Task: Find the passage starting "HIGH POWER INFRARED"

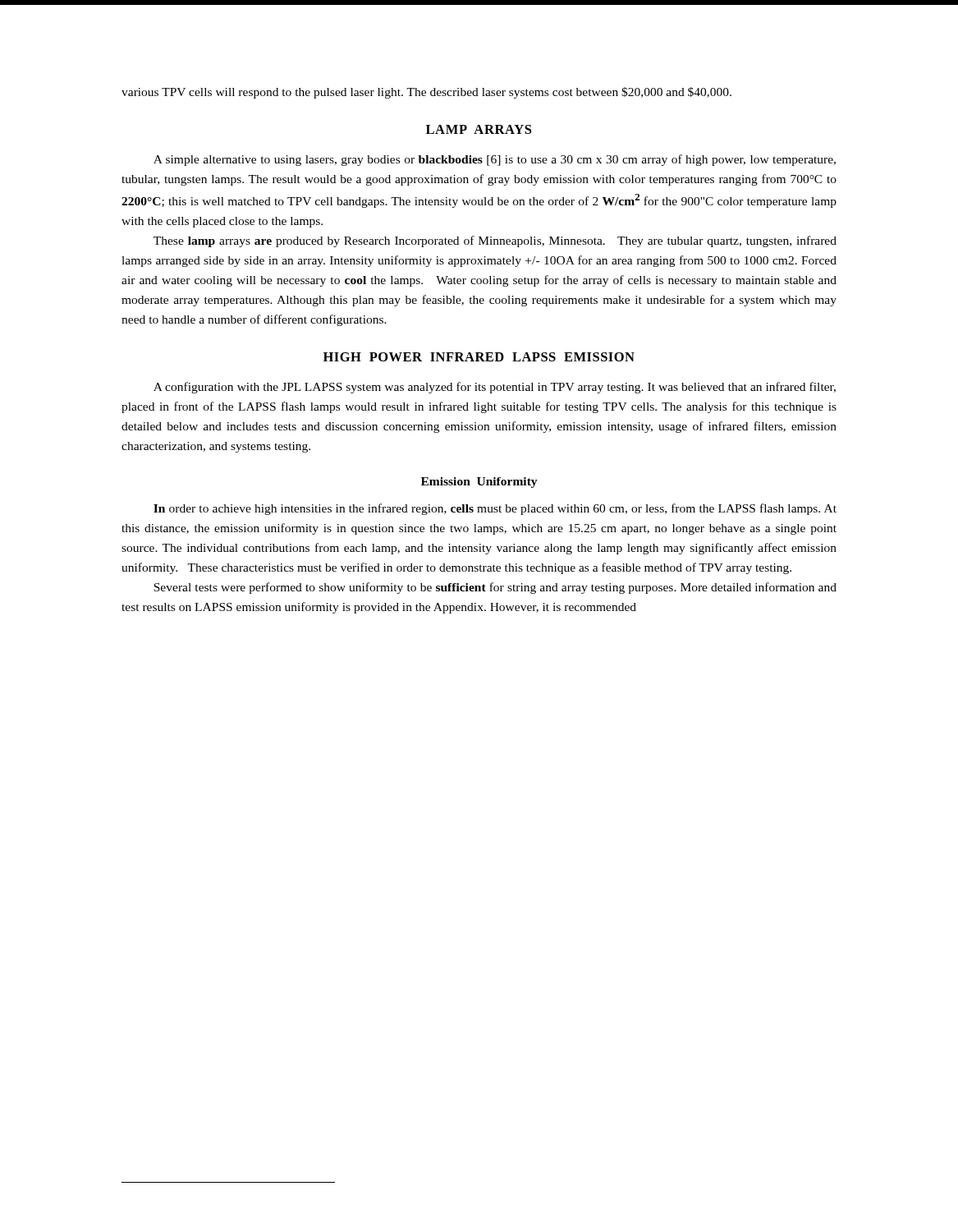Action: tap(479, 357)
